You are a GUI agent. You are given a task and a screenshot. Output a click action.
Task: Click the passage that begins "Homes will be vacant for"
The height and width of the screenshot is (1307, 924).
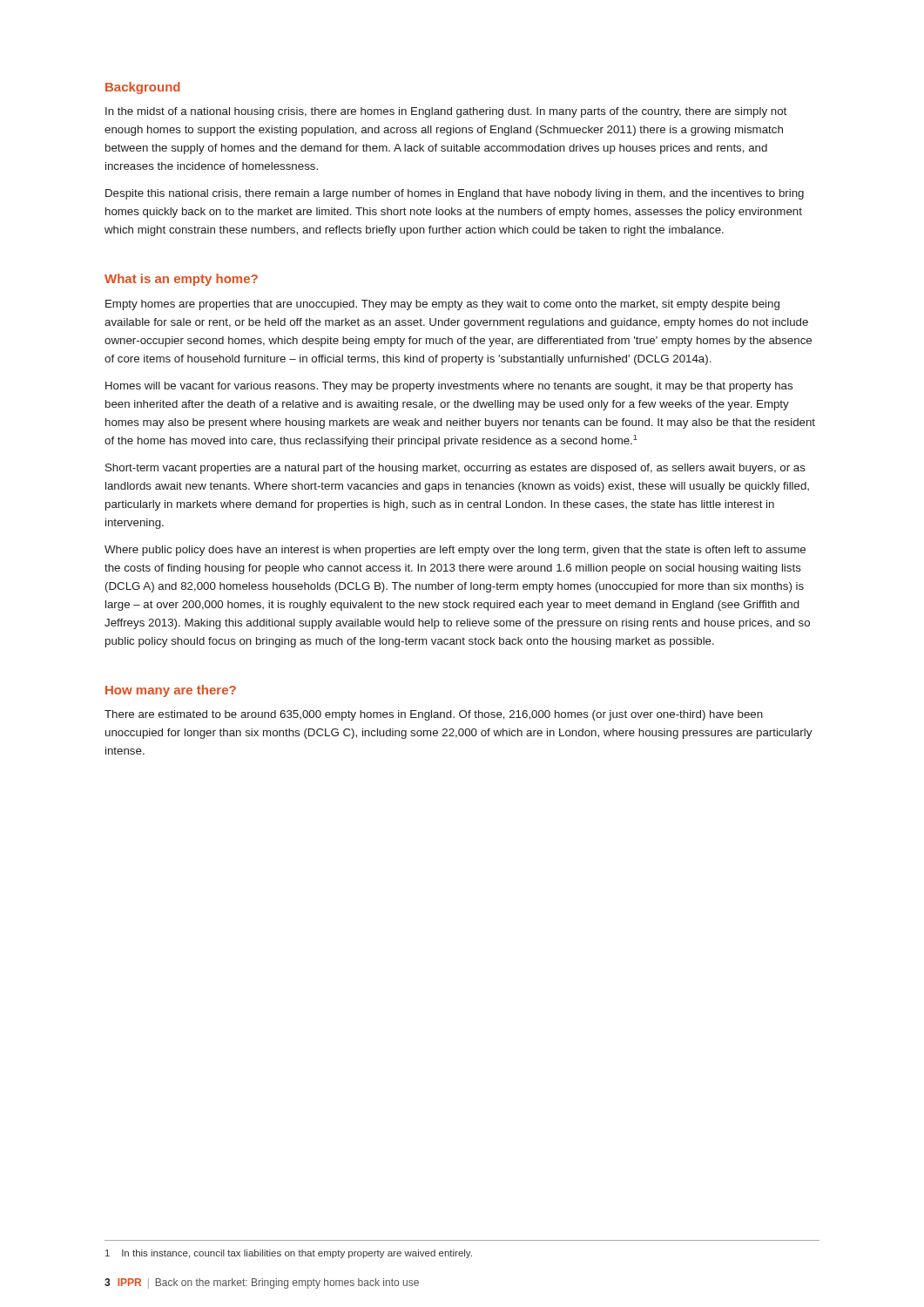(460, 413)
